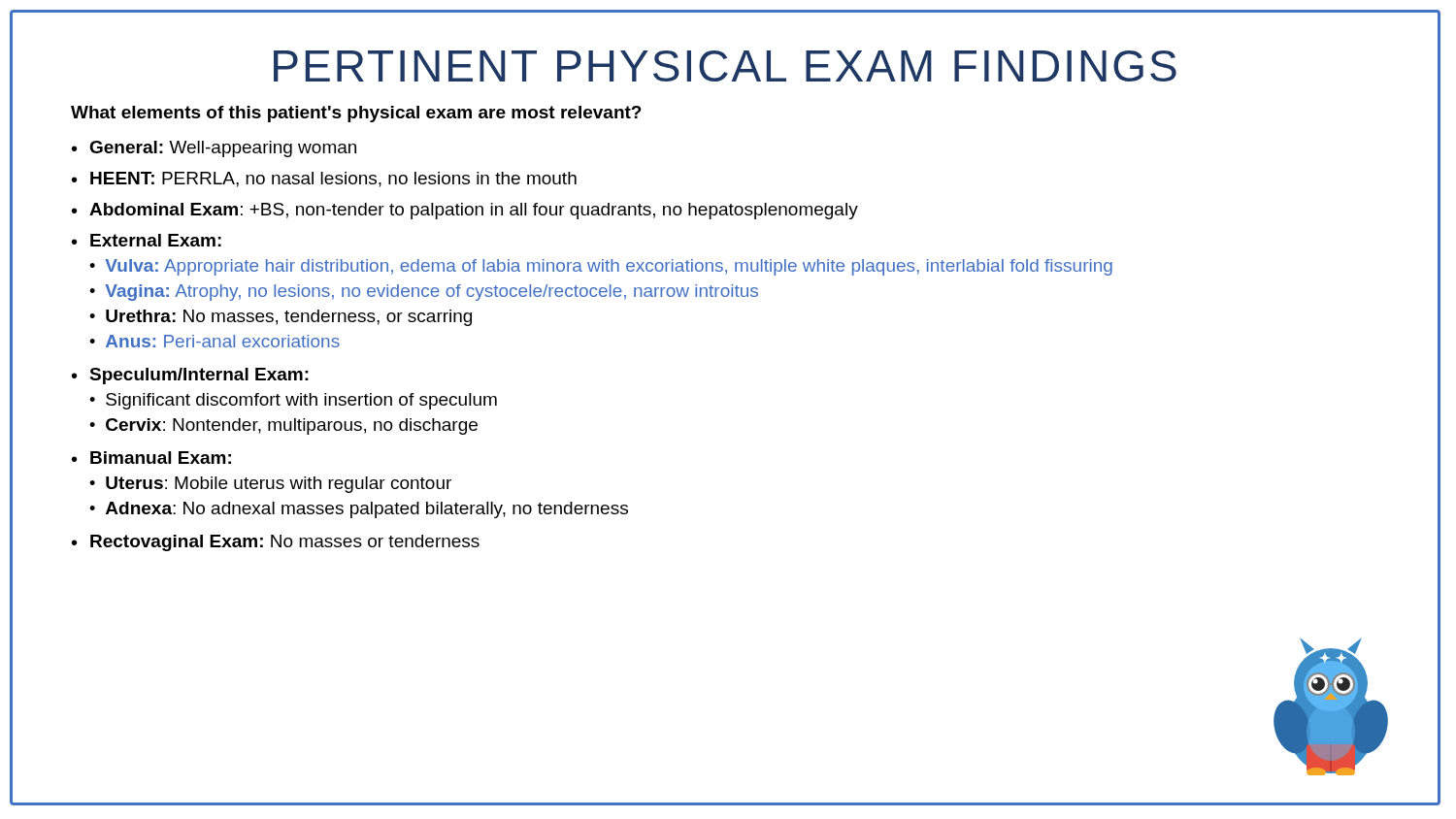Screen dimensions: 819x1456
Task: Select the title that says "PERTINENT PHYSICAL EXAM FINDINGS"
Action: [x=725, y=66]
